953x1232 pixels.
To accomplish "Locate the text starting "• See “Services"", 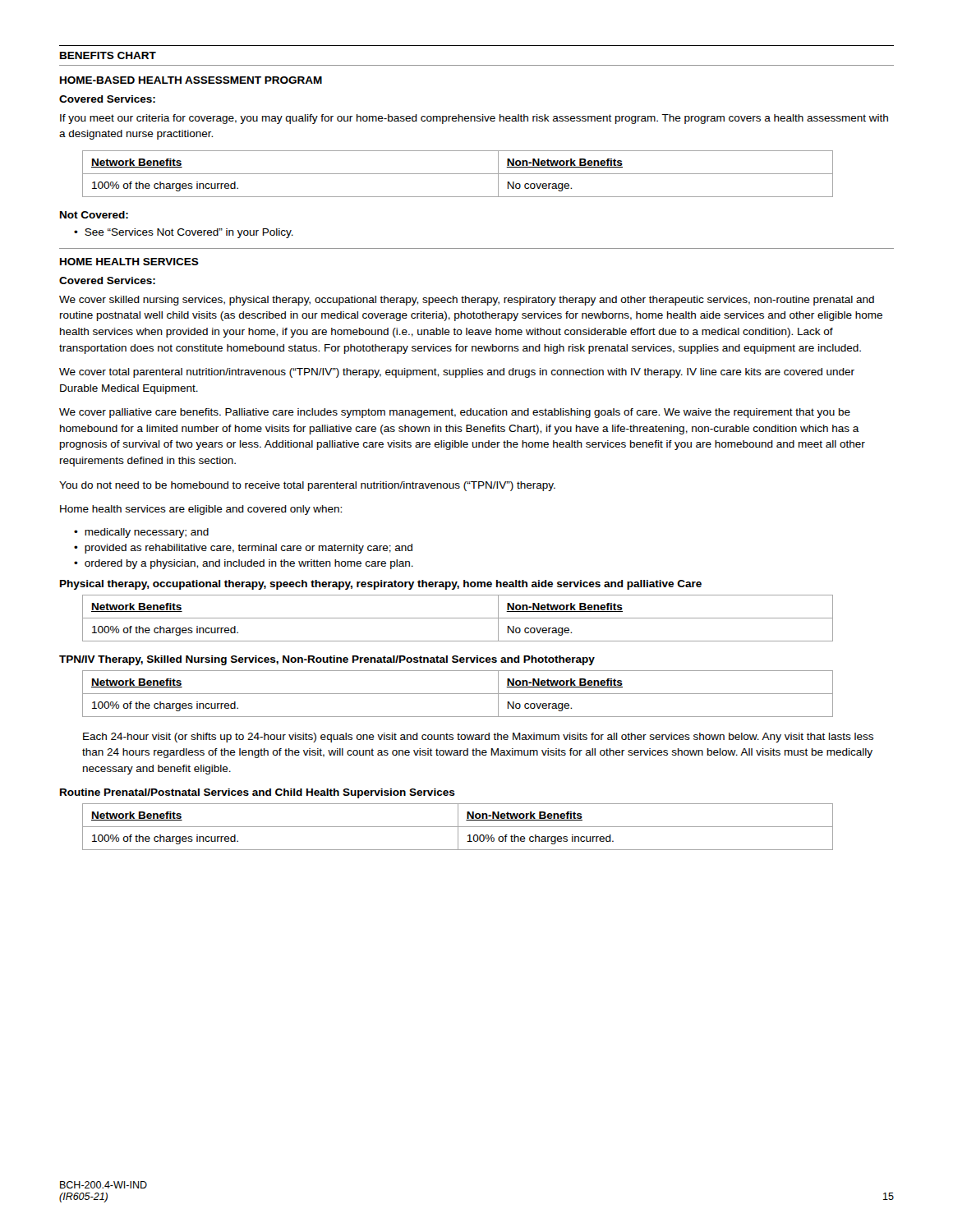I will pos(184,232).
